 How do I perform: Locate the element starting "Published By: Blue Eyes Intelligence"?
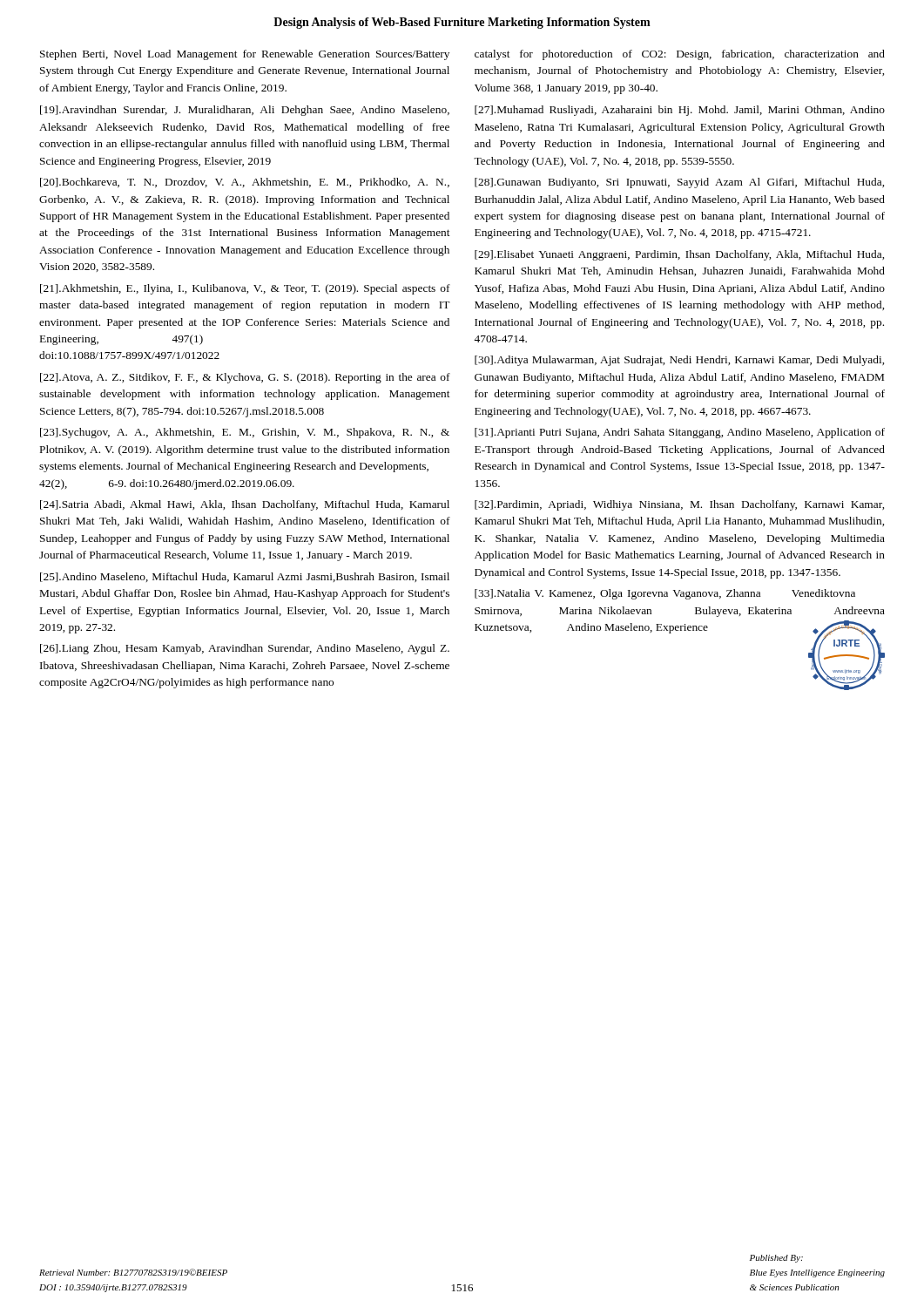point(817,1272)
